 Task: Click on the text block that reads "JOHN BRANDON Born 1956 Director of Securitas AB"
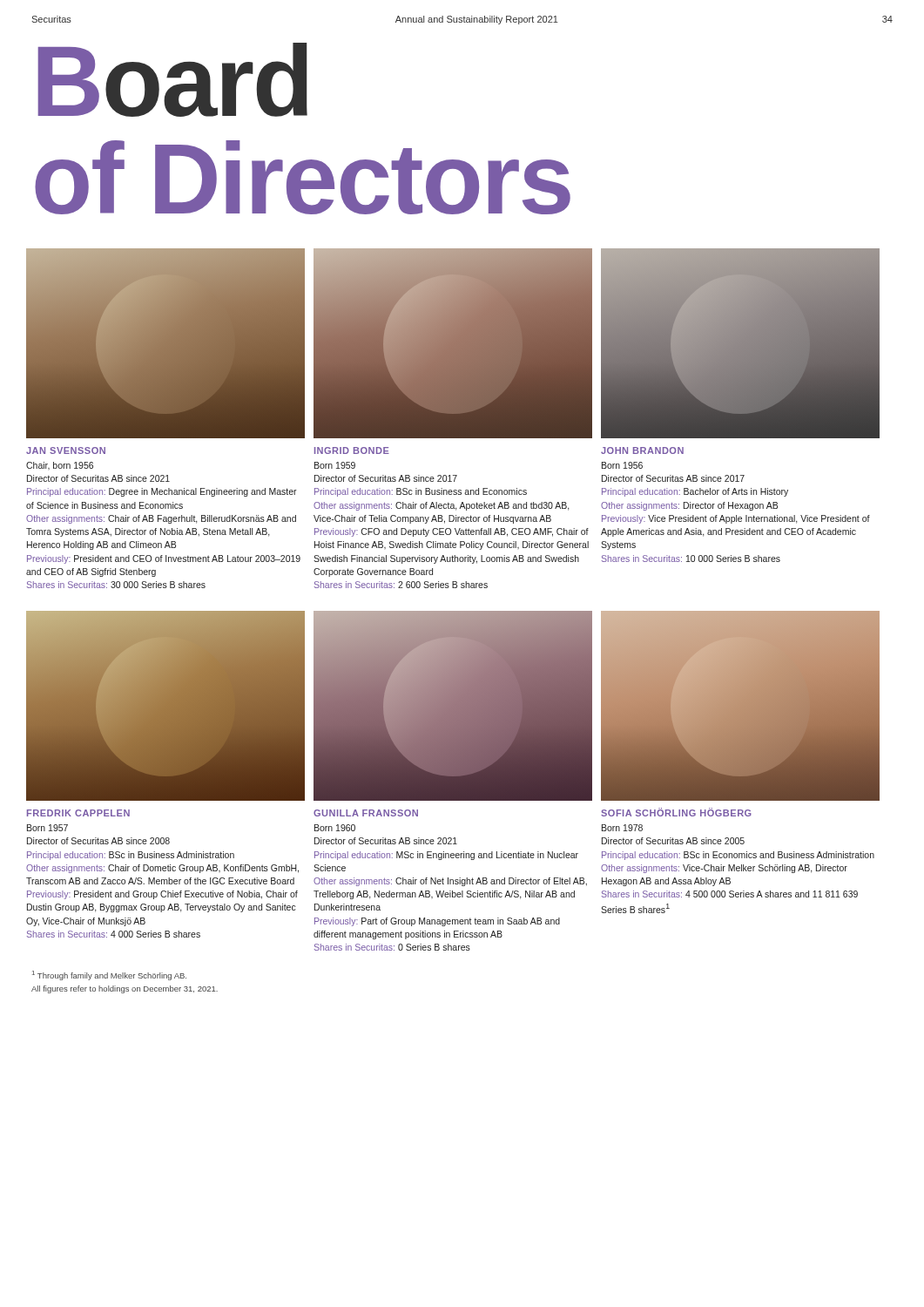coord(740,504)
